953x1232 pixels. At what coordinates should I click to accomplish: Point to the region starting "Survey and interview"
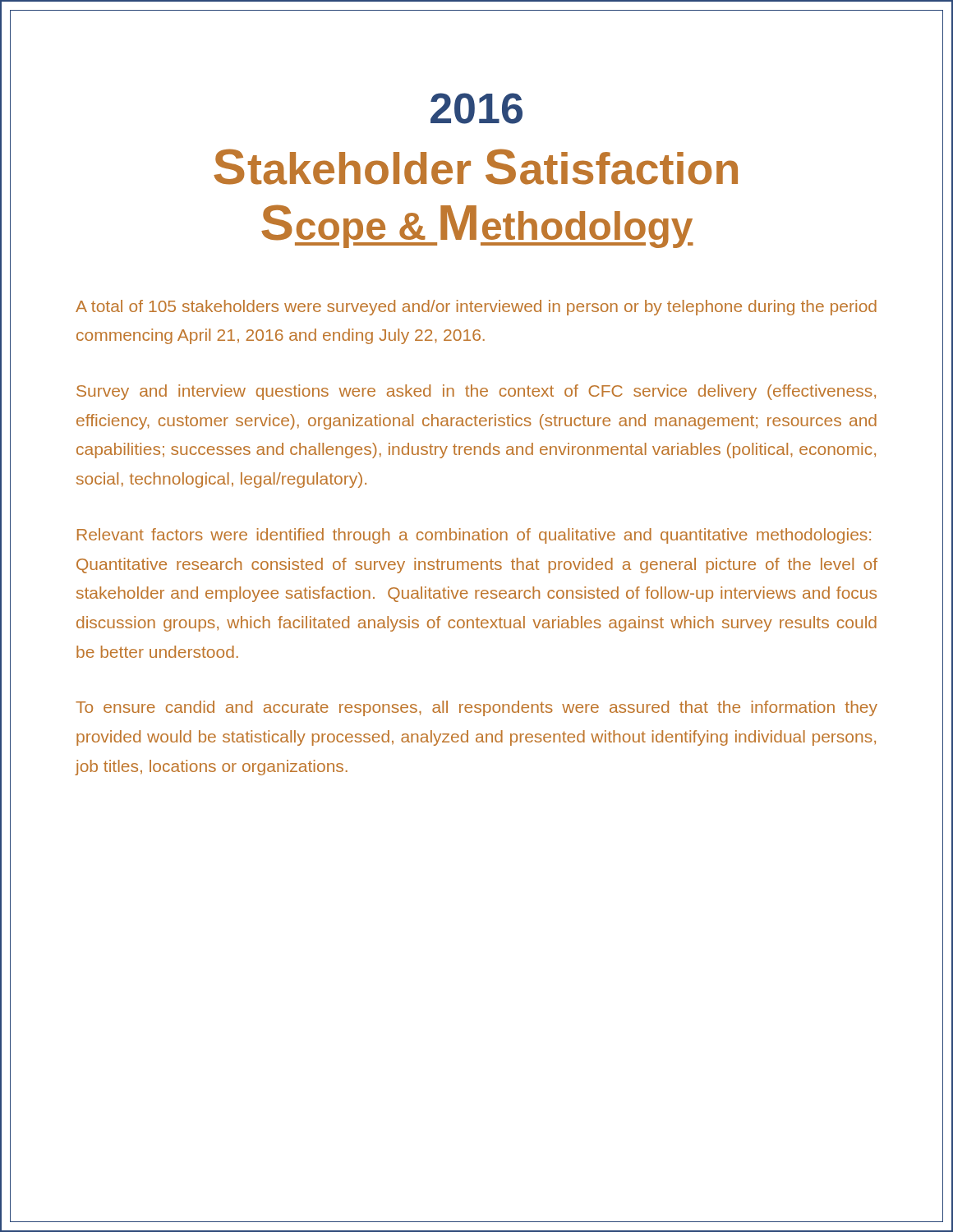pos(476,435)
